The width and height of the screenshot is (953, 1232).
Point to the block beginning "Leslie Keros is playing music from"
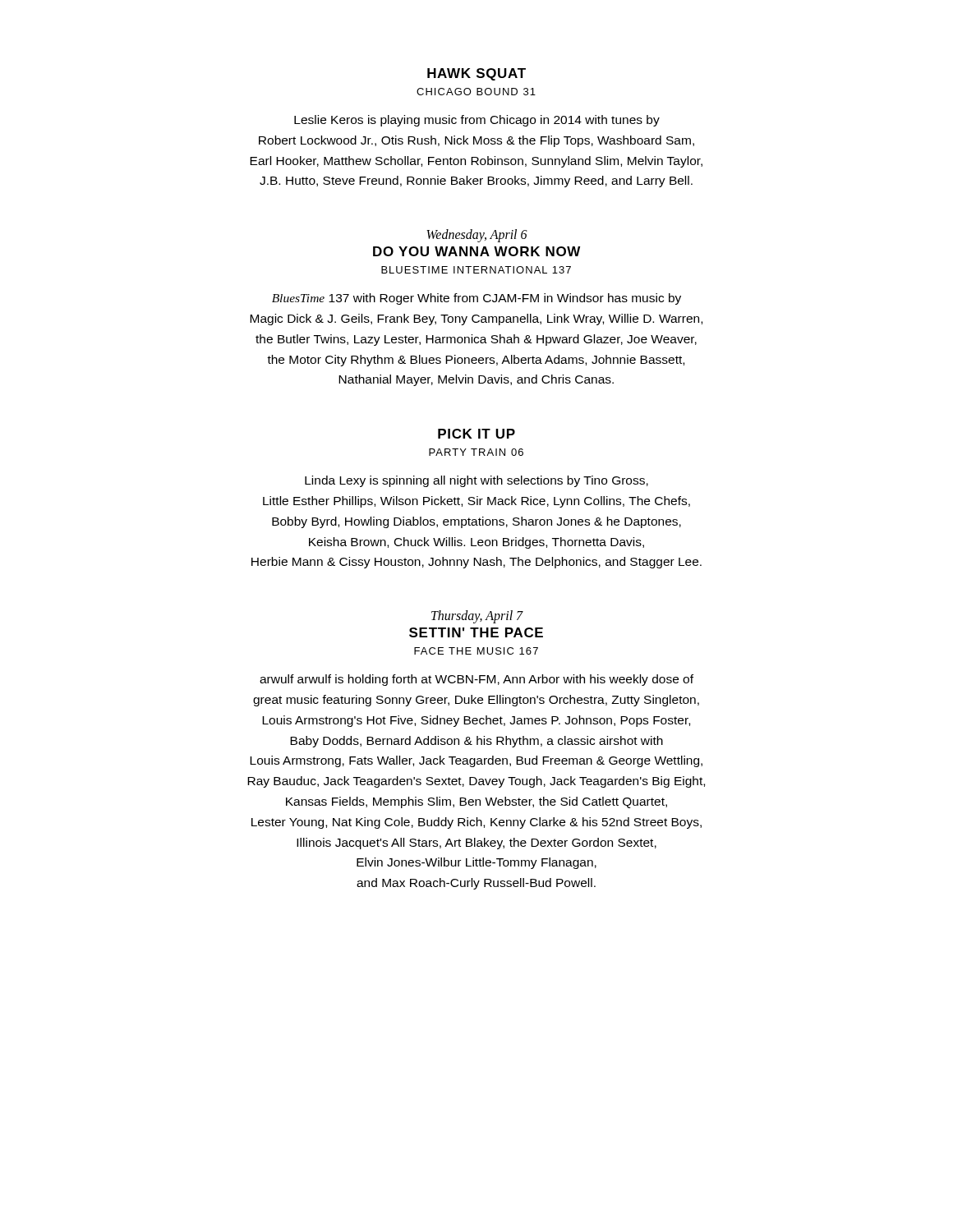[x=476, y=150]
